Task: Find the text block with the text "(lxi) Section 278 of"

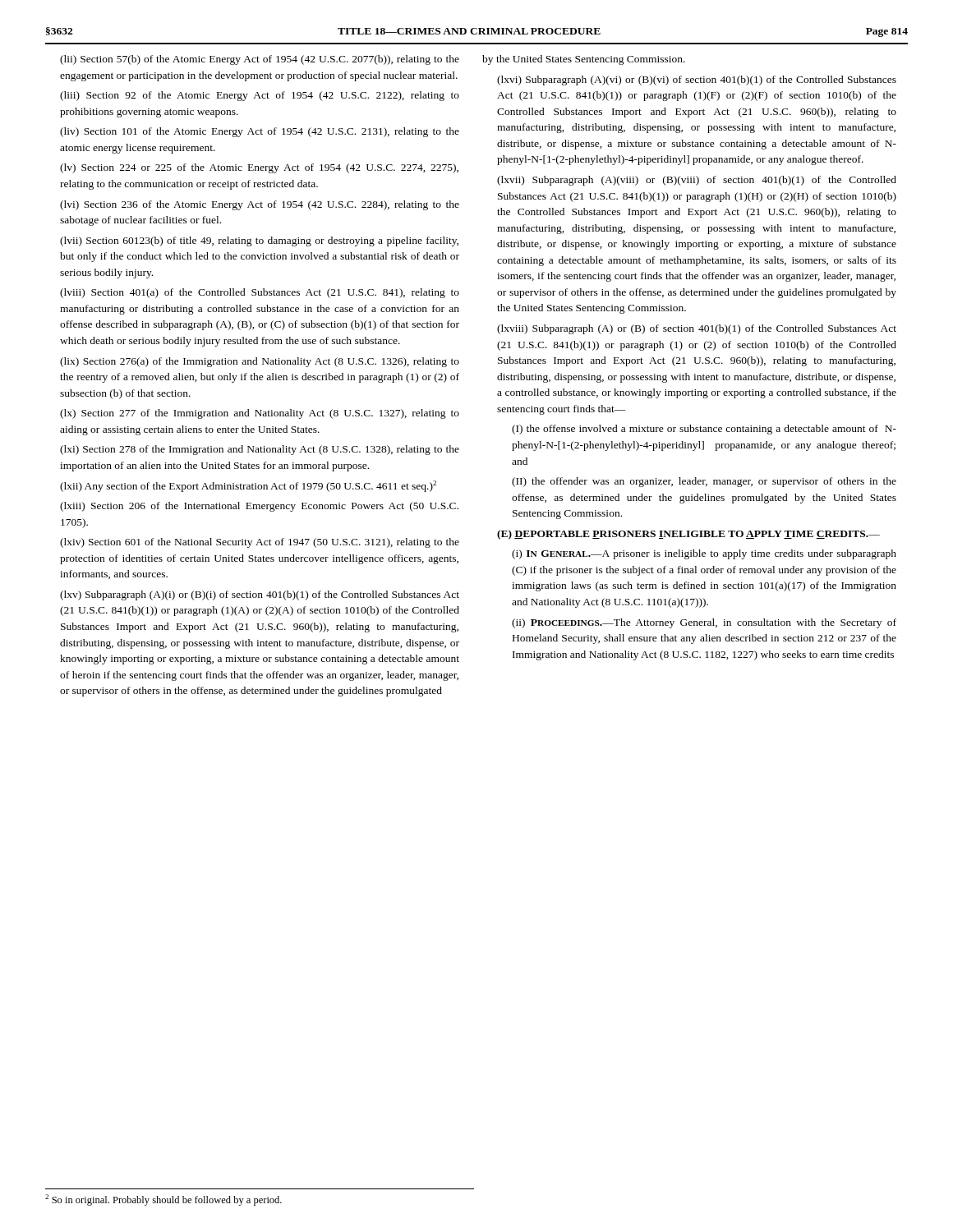Action: (x=260, y=457)
